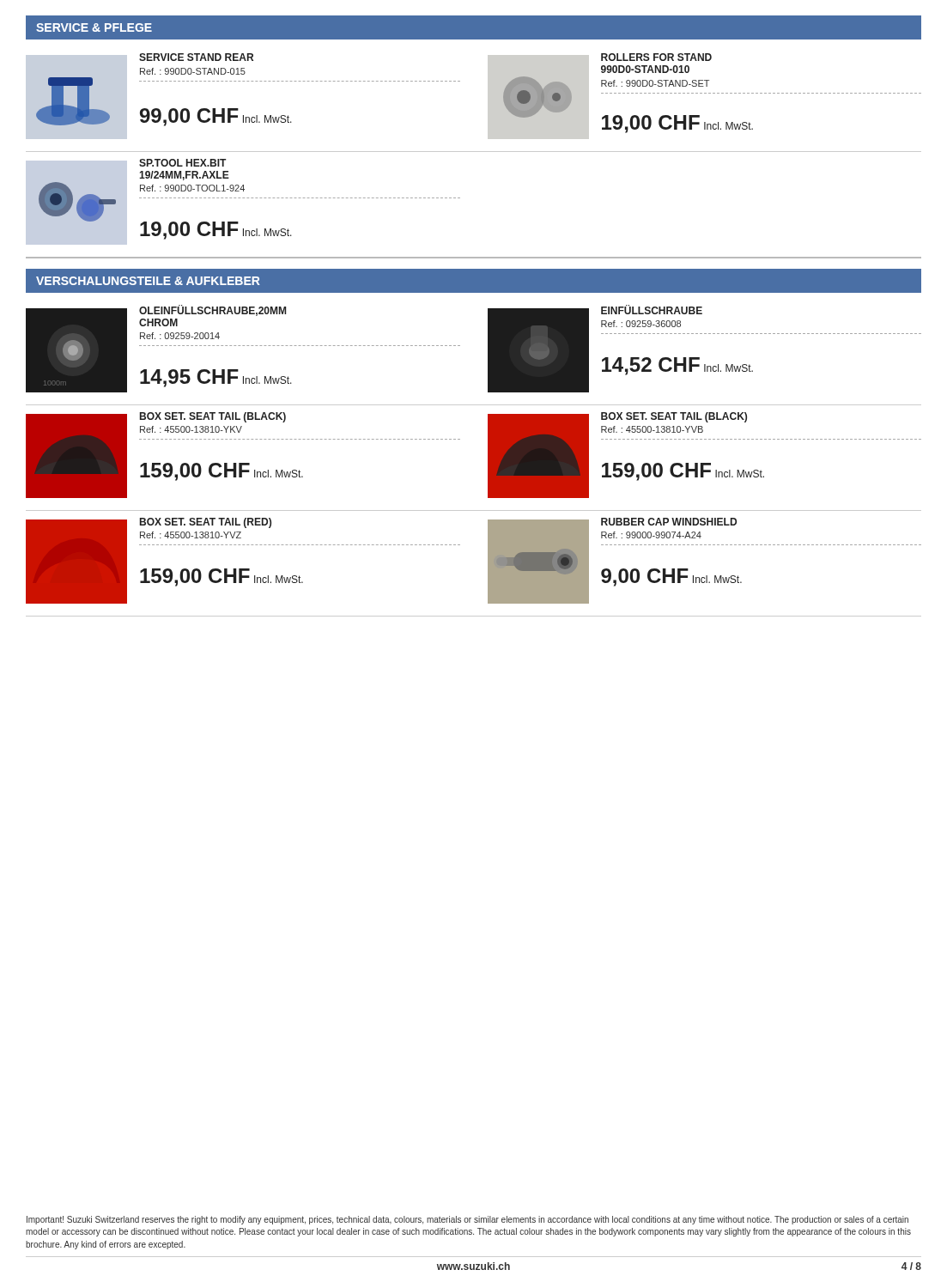Point to "VERSCHALUNGSTEILE & AUFKLEBER"
Screen dimensions: 1288x947
pos(148,281)
